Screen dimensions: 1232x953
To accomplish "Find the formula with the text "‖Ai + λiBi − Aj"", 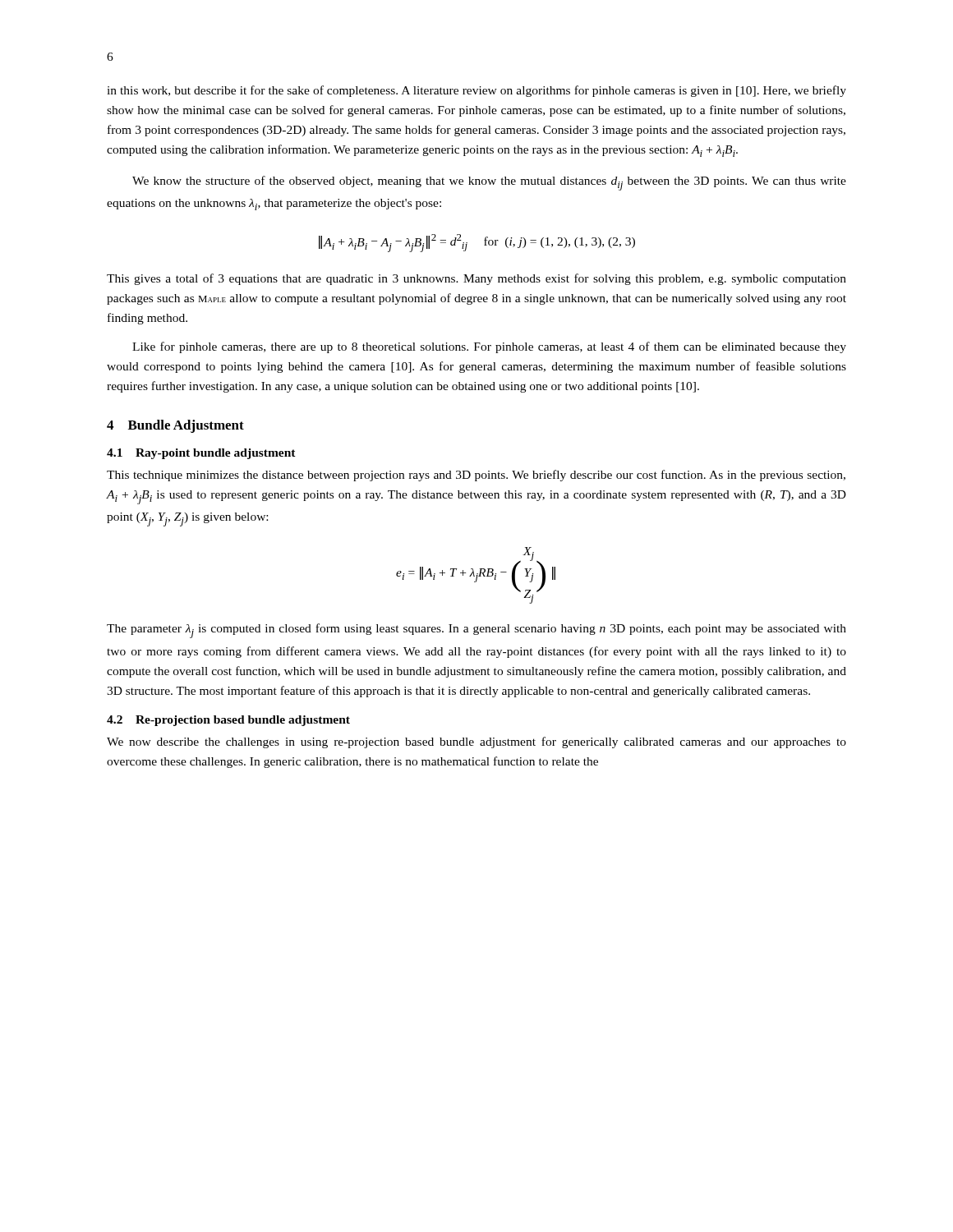I will tap(476, 241).
